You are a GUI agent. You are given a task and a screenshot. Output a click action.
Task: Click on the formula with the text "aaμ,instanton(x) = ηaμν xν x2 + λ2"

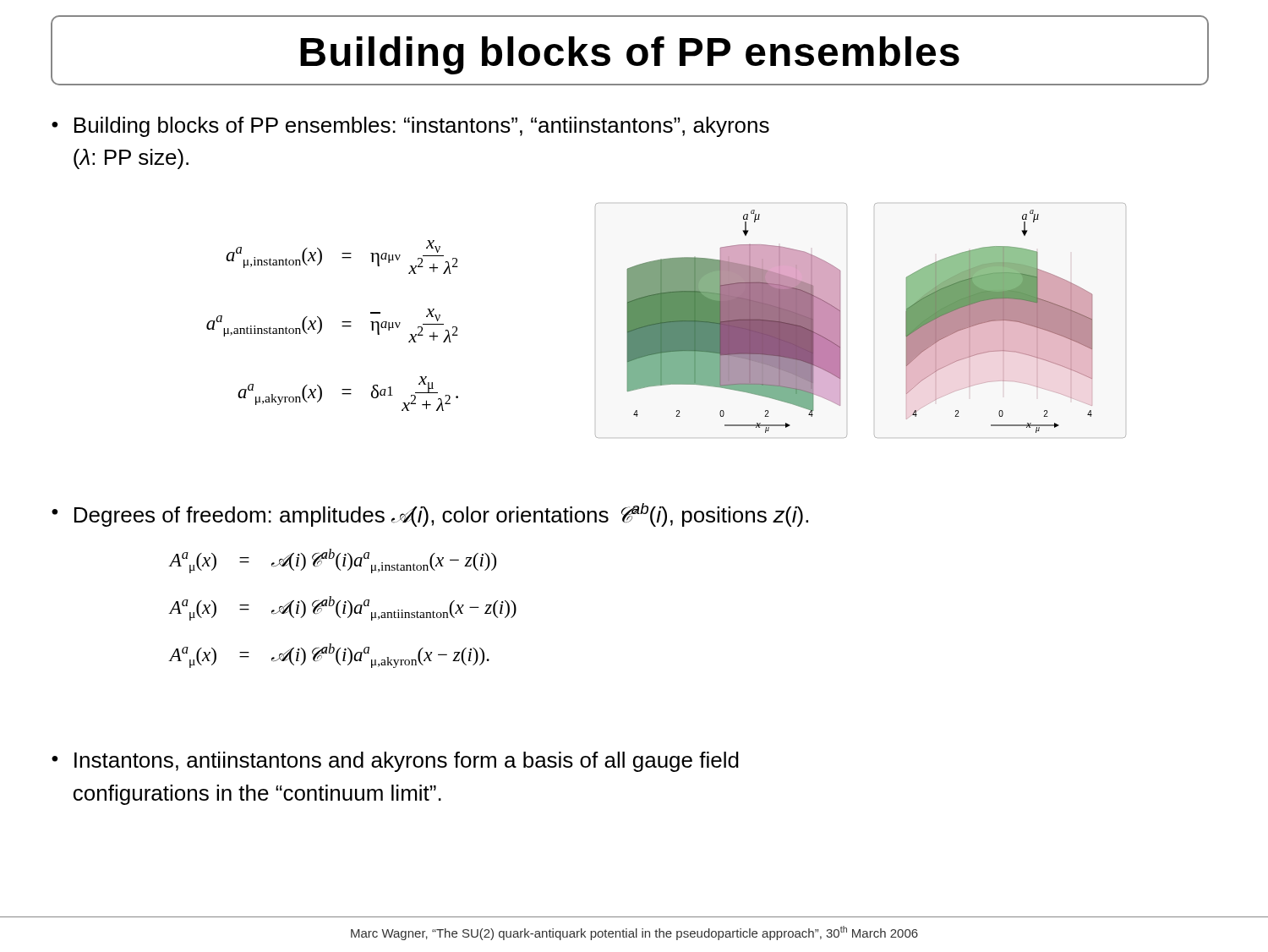pyautogui.click(x=278, y=256)
